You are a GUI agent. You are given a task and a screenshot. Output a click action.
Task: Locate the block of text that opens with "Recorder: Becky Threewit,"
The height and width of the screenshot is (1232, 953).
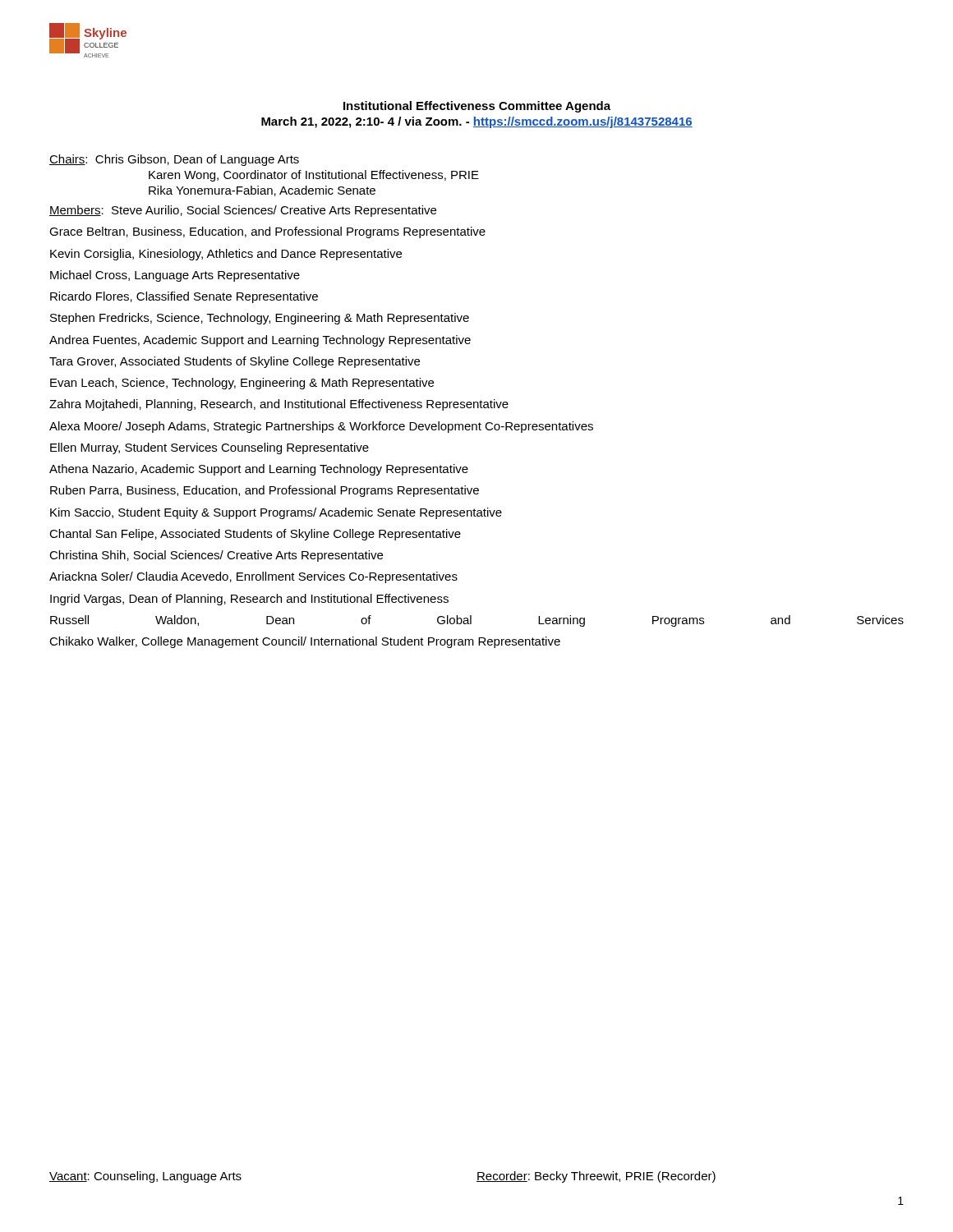pos(596,1176)
